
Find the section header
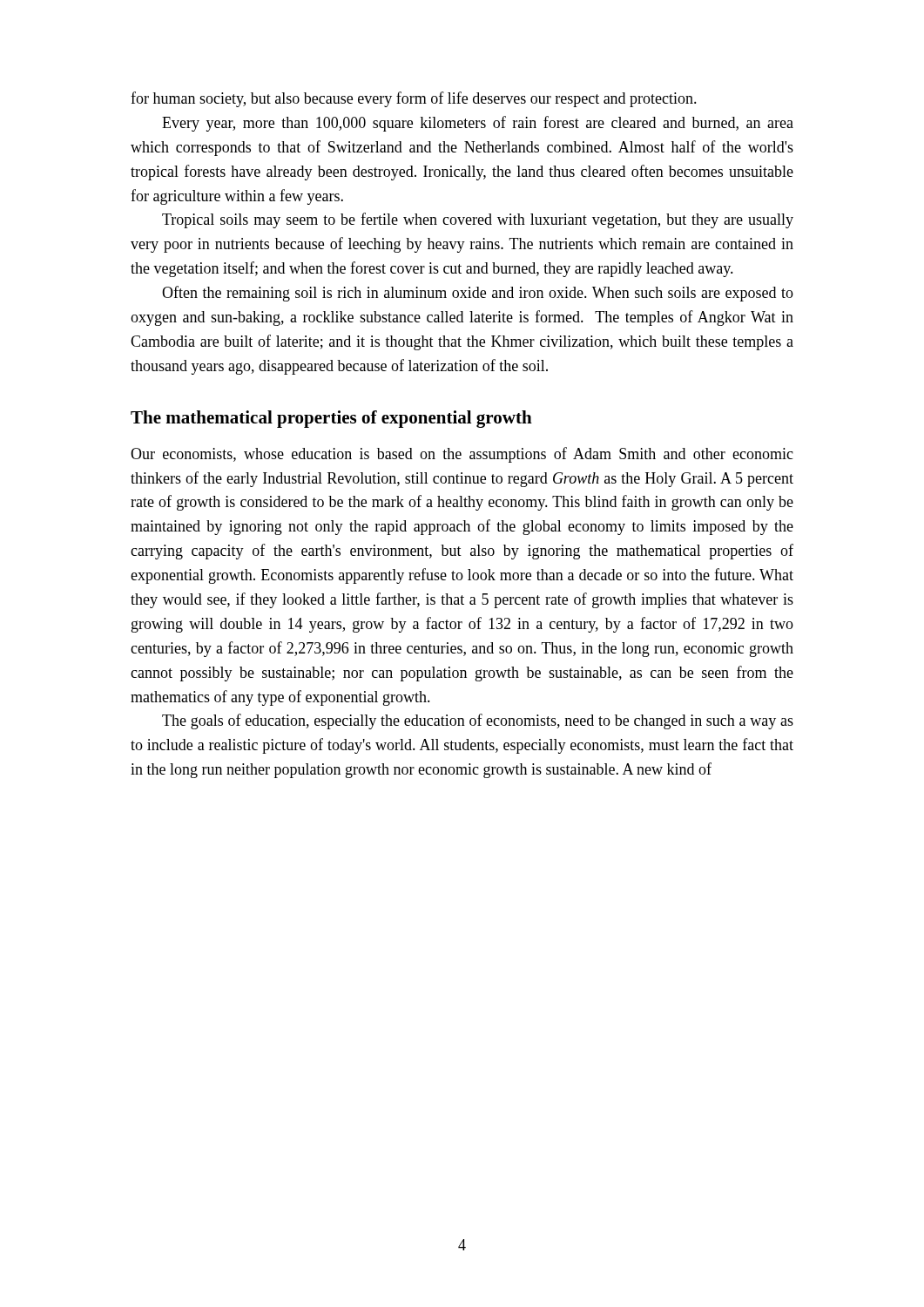click(462, 418)
